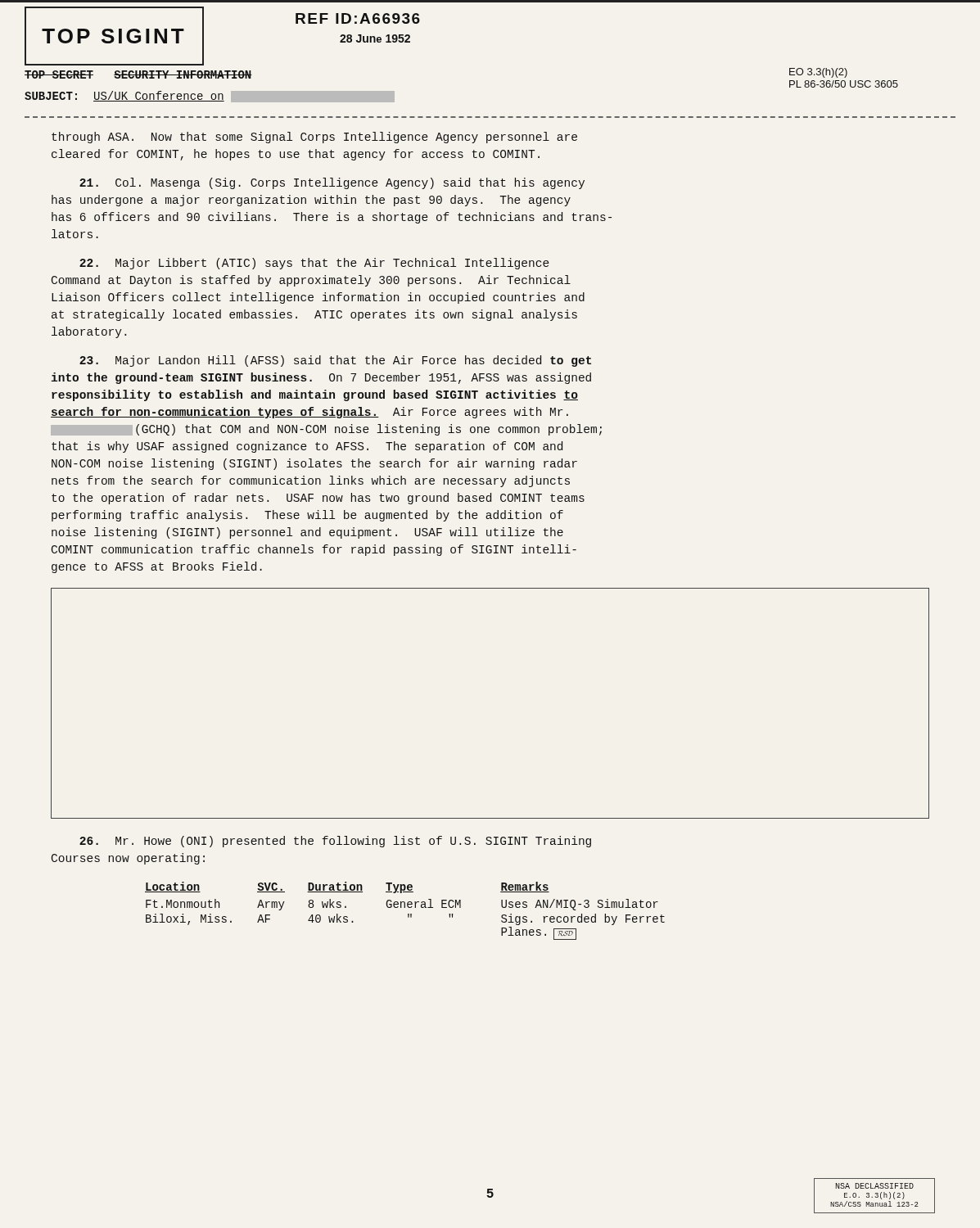Find the text block that says "through ASA. Now that some Signal"
This screenshot has height=1228, width=980.
coord(314,146)
